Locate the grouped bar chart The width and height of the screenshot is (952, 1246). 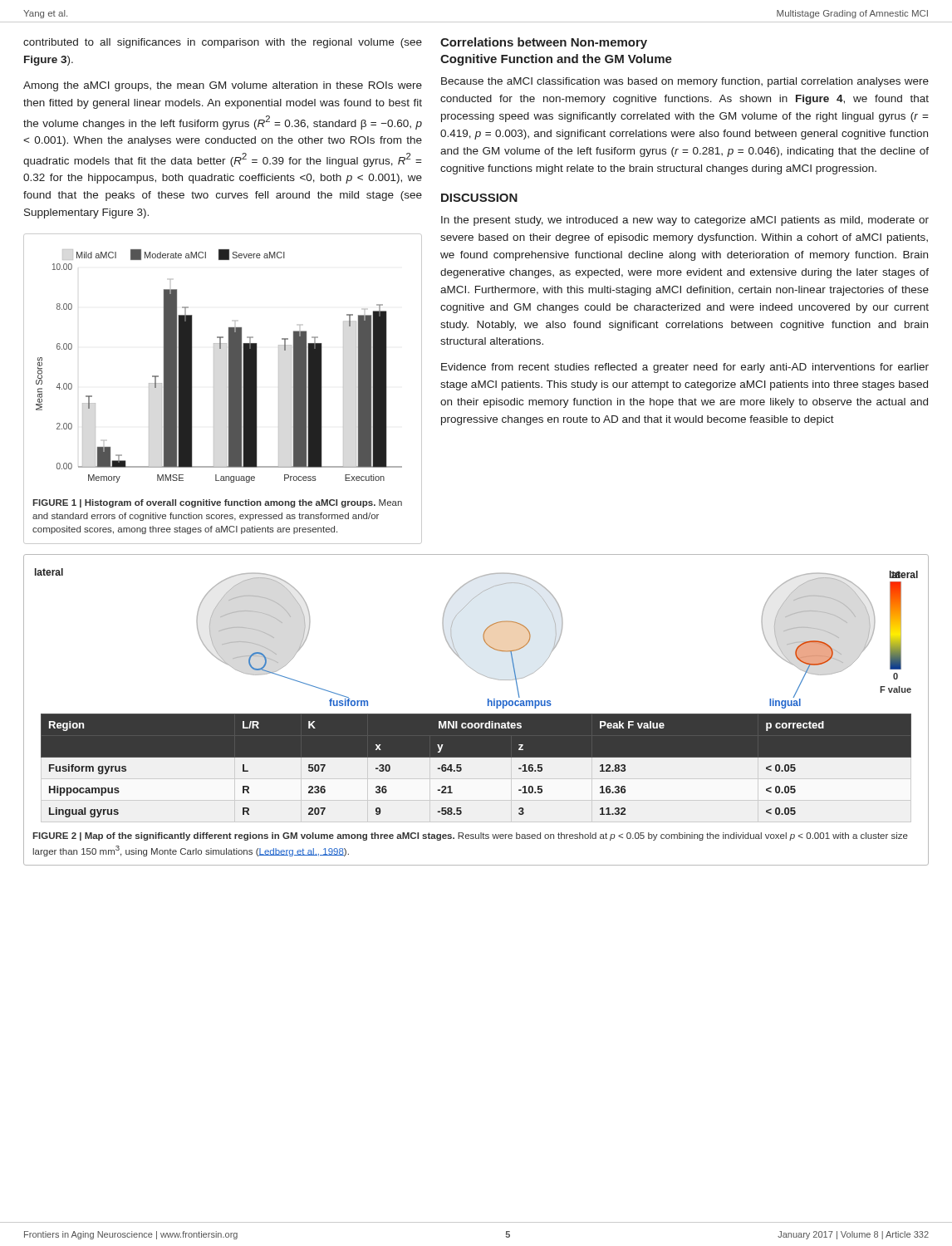point(223,389)
